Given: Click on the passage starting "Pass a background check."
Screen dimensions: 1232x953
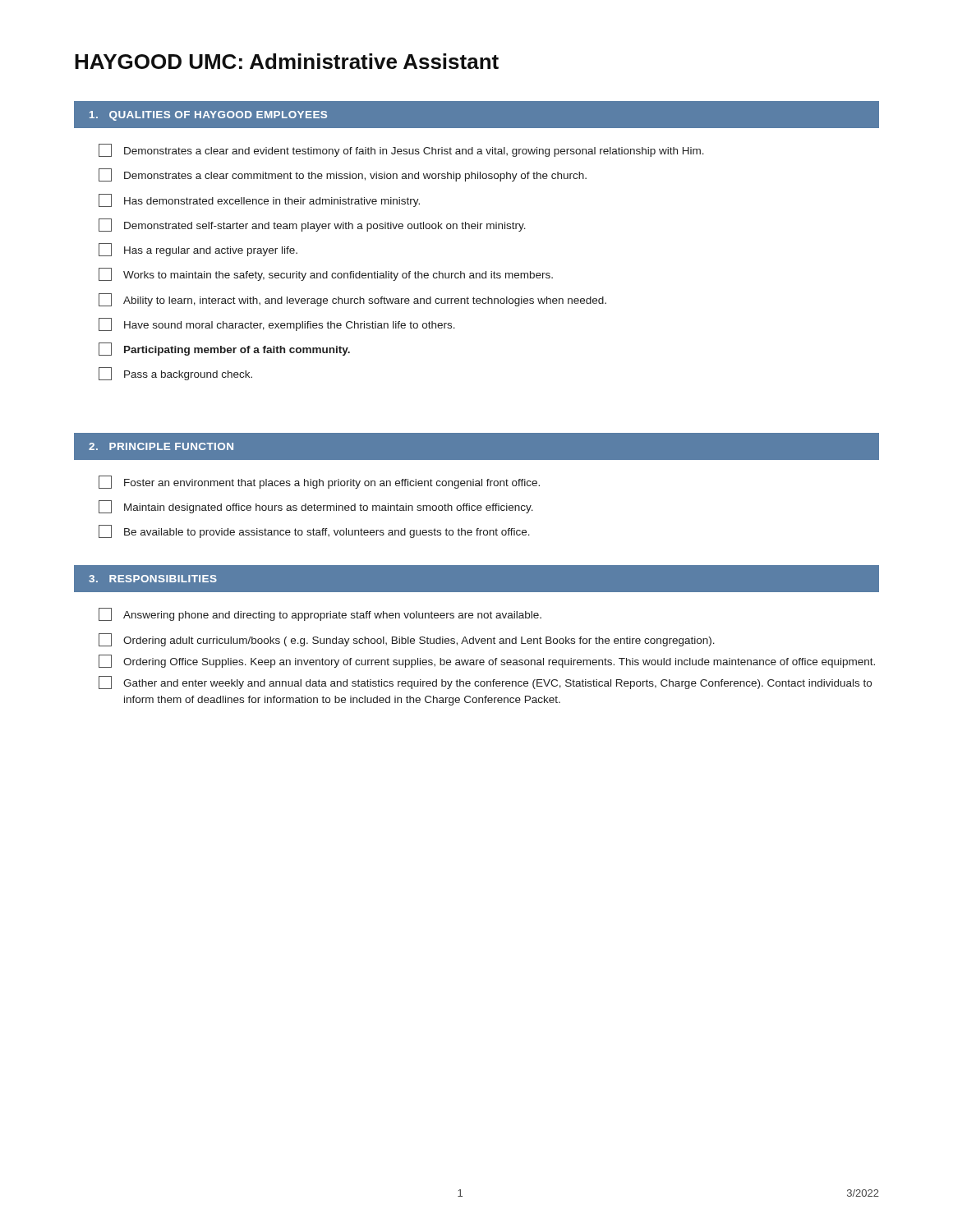Looking at the screenshot, I should click(x=176, y=375).
